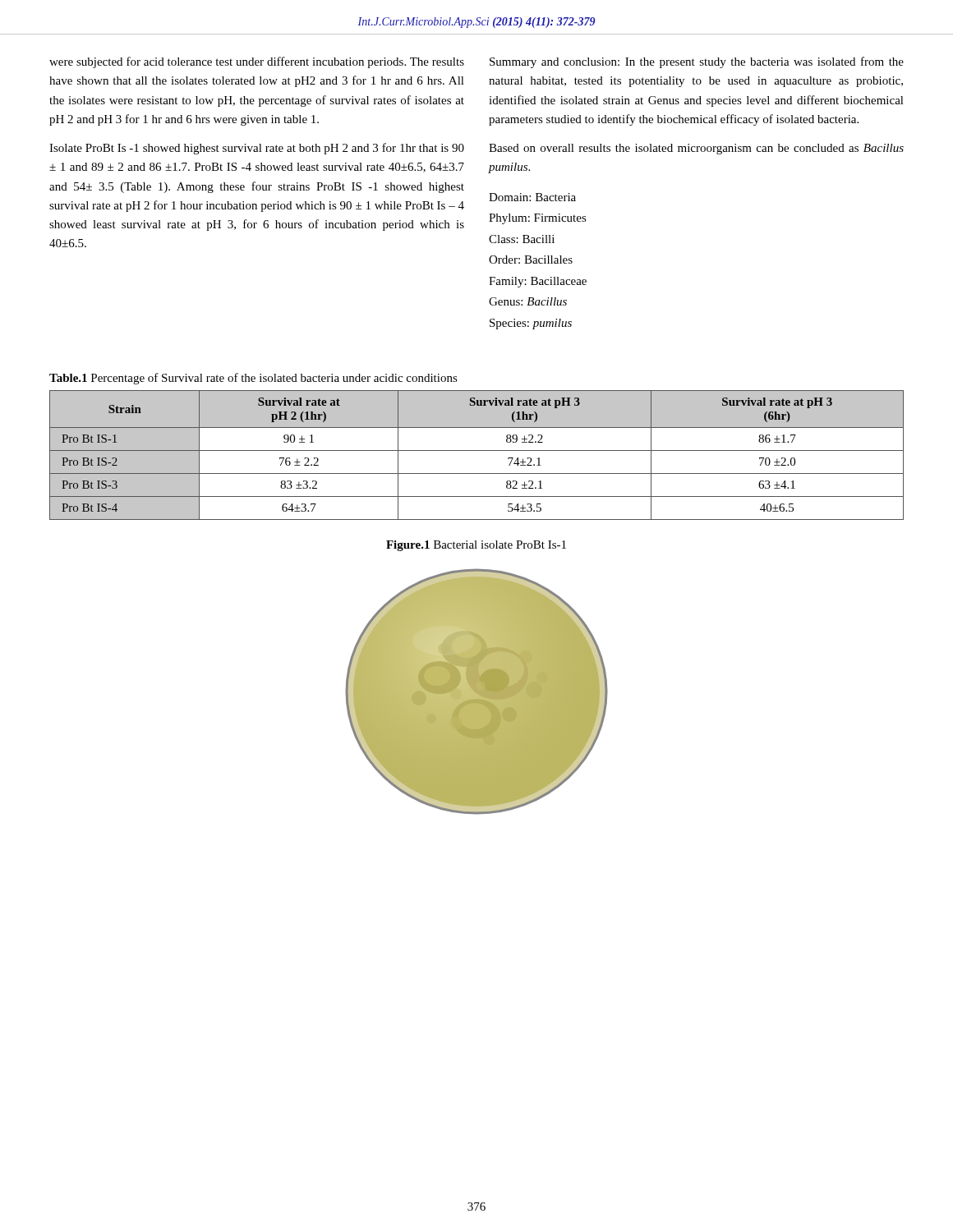
Task: Click on the list item containing "Species: pumilus"
Action: 530,322
